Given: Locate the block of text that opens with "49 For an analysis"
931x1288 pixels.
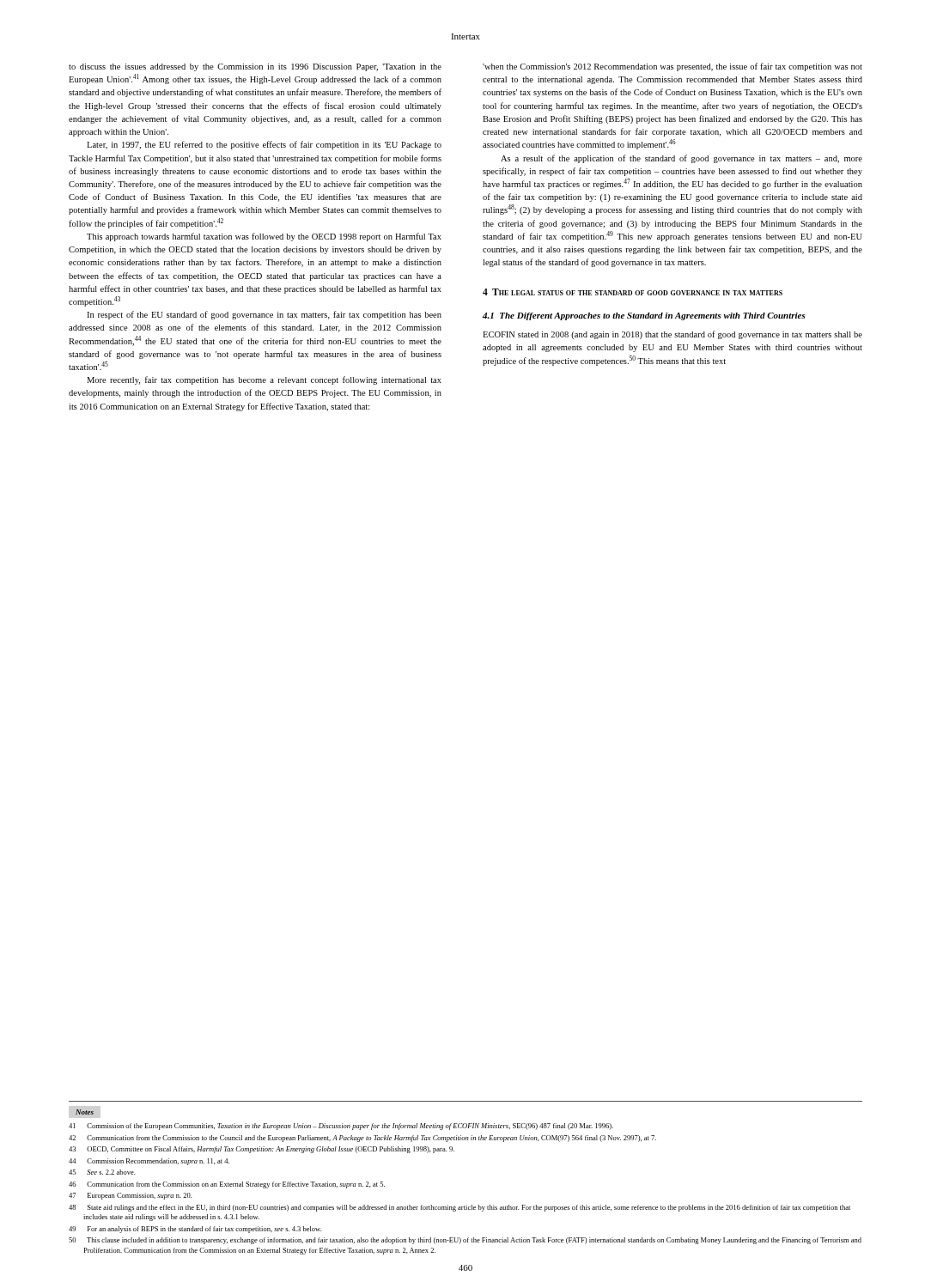Looking at the screenshot, I should (466, 1229).
